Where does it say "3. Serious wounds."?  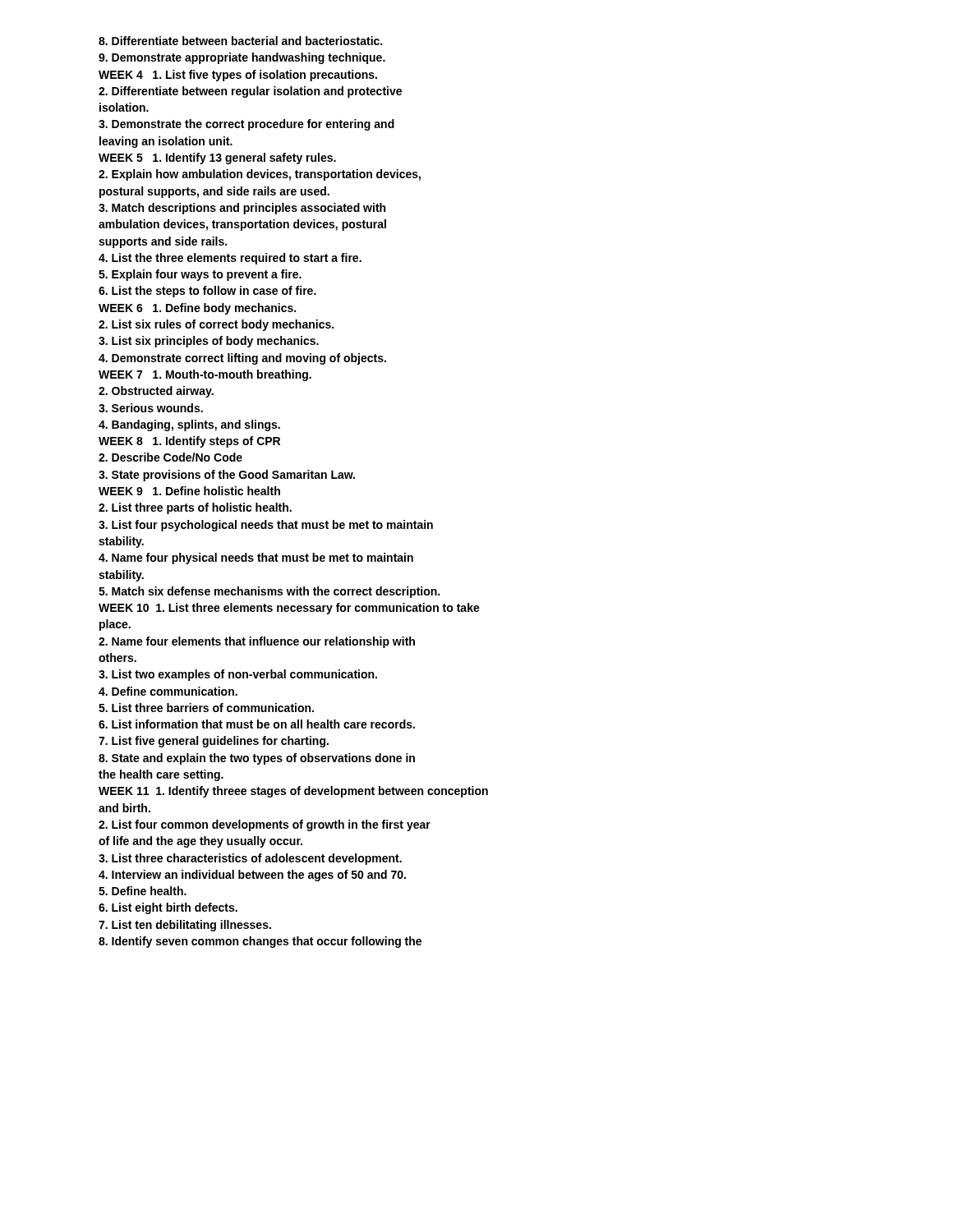[151, 408]
